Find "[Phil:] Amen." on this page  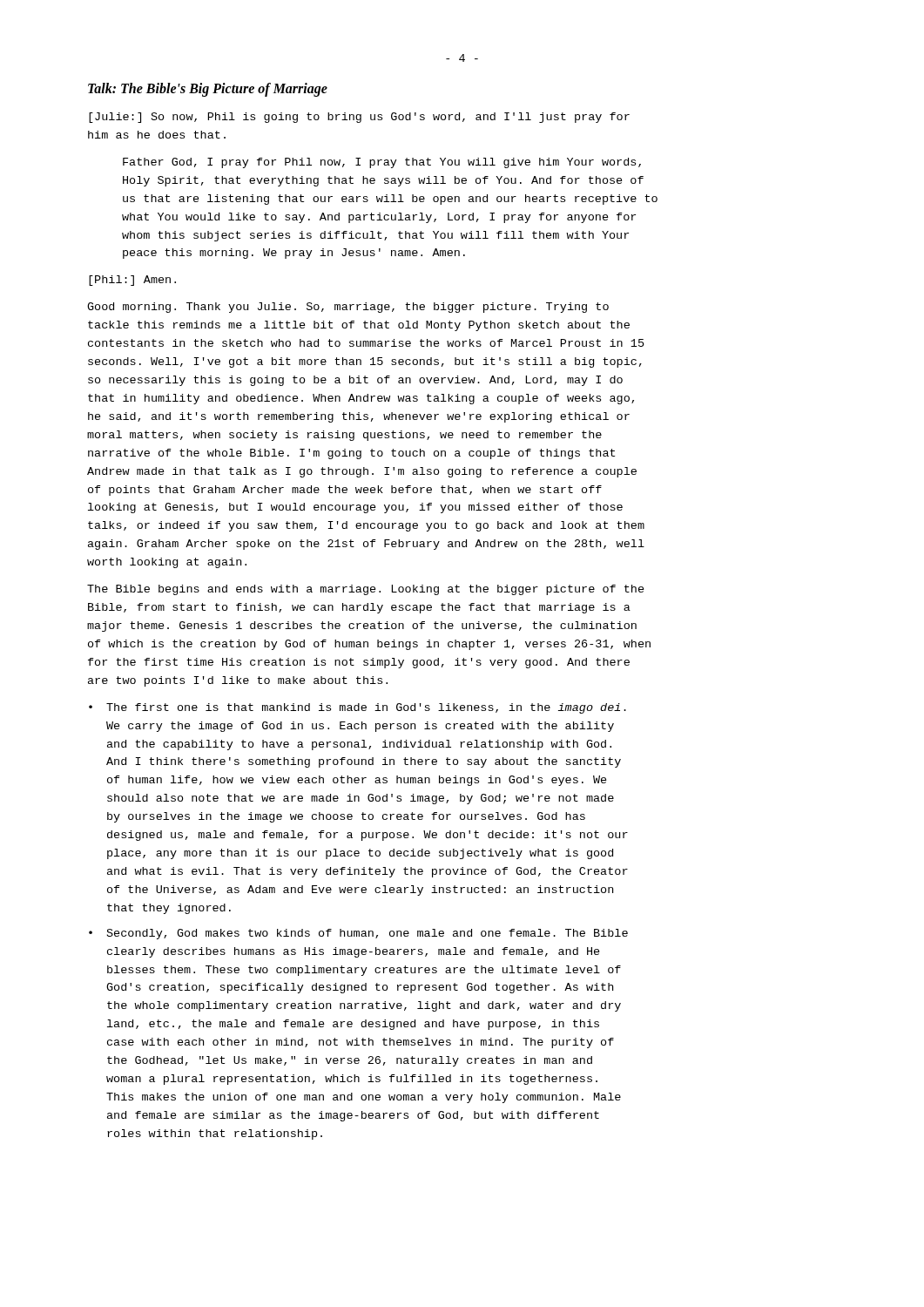133,280
